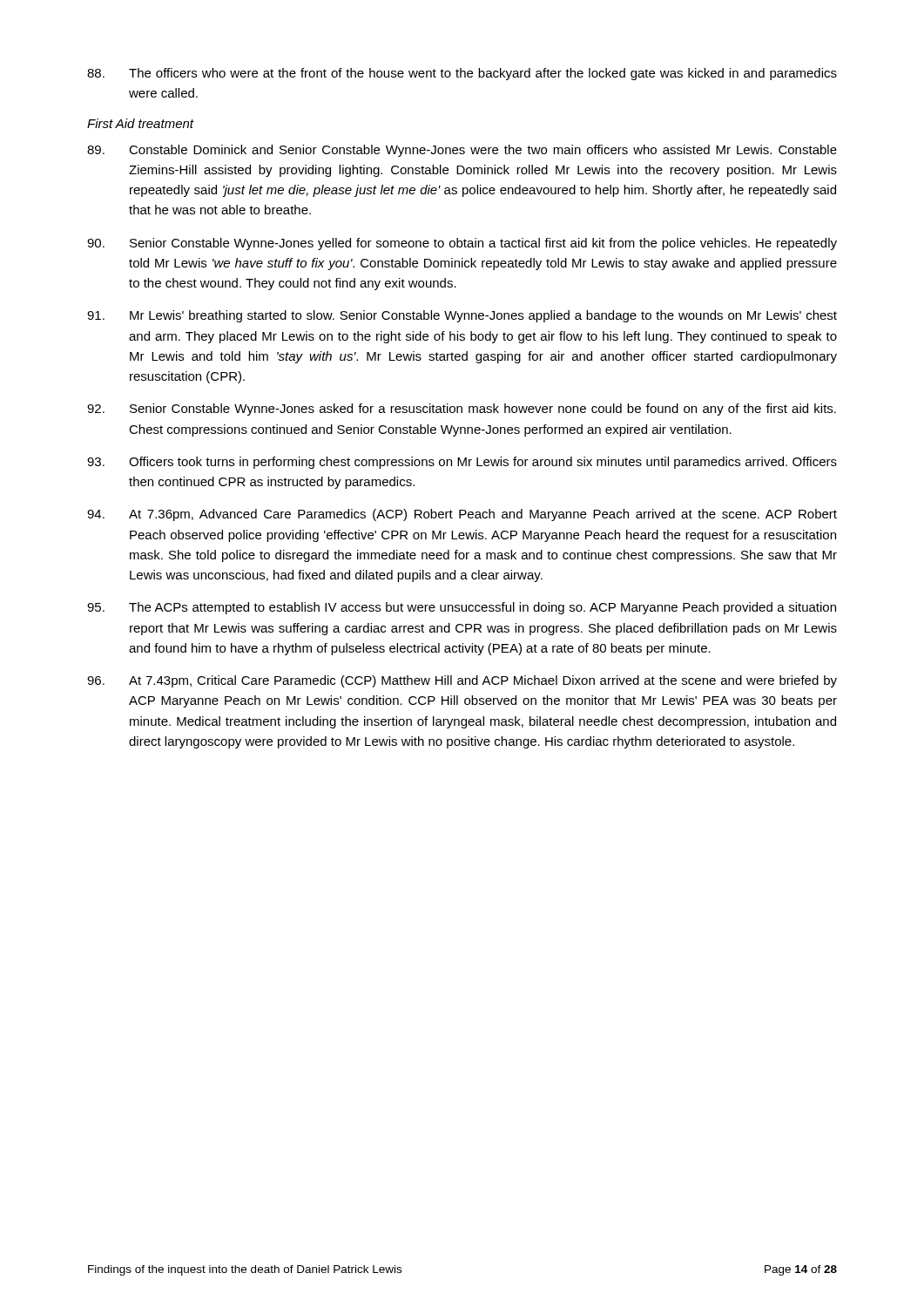The image size is (924, 1307).
Task: Where is the passage that starts "93. Officers took turns in"?
Action: click(462, 471)
